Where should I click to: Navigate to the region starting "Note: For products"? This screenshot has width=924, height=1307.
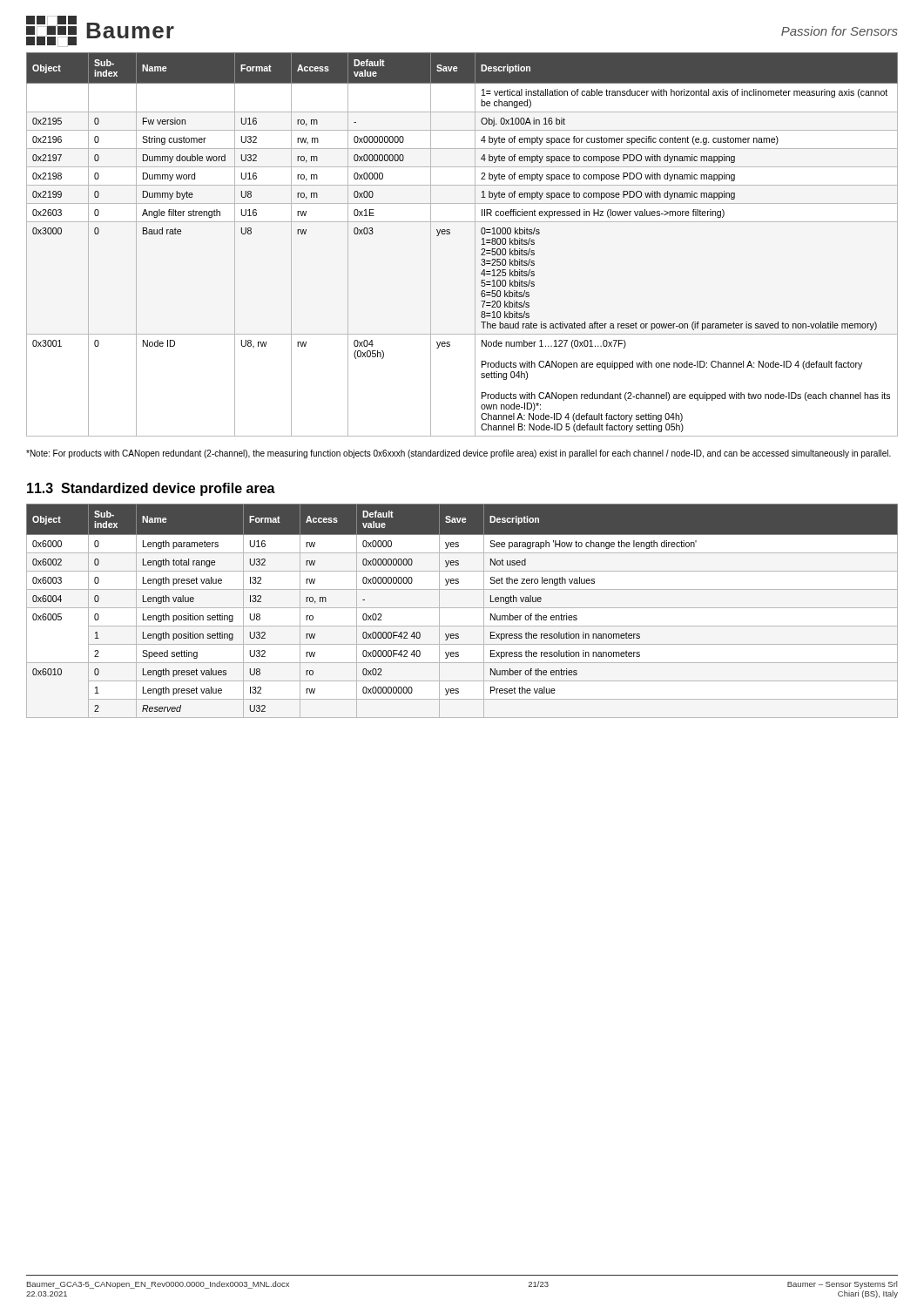coord(459,454)
